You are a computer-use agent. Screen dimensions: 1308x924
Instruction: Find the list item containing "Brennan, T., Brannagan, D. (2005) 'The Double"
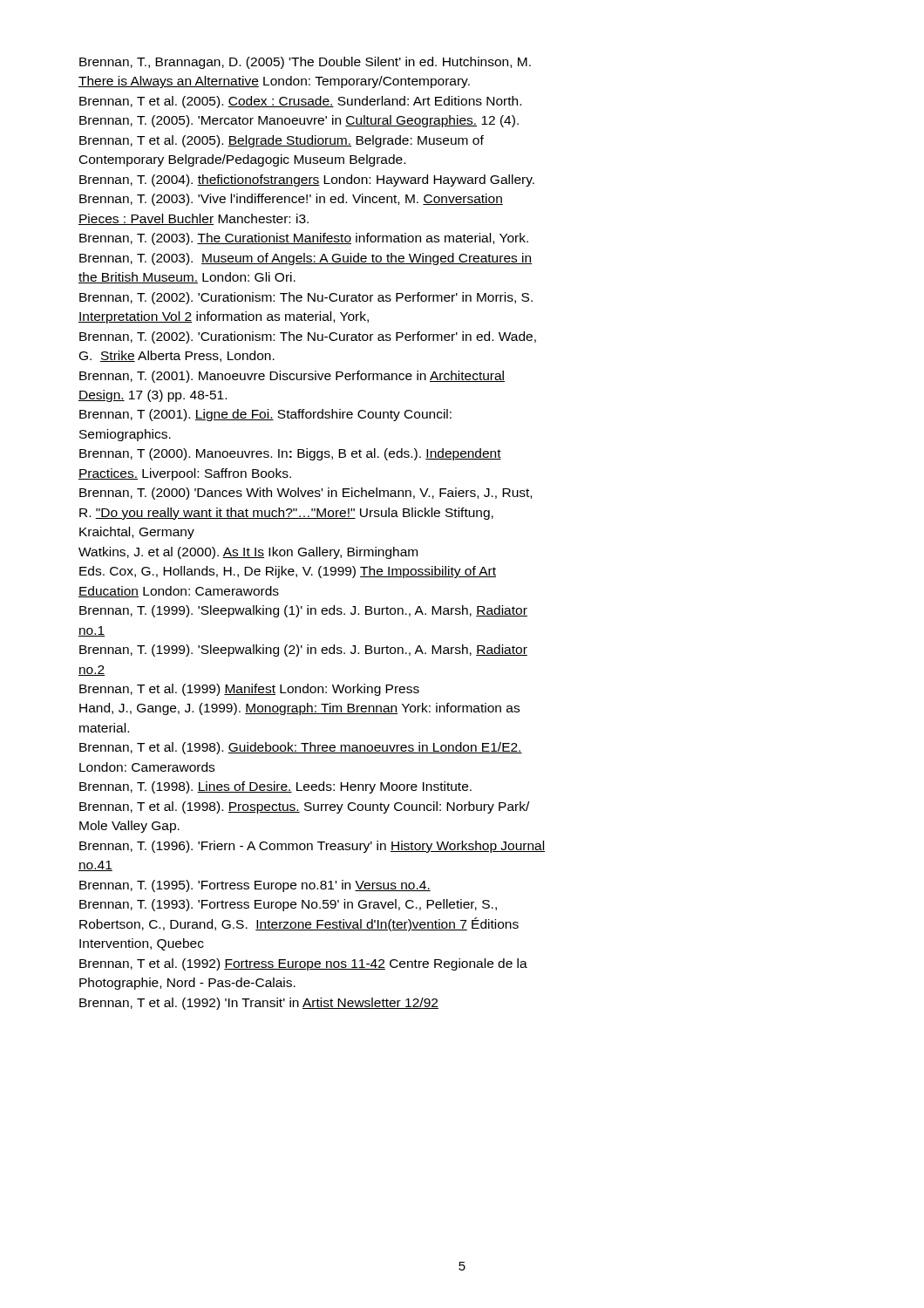(305, 71)
